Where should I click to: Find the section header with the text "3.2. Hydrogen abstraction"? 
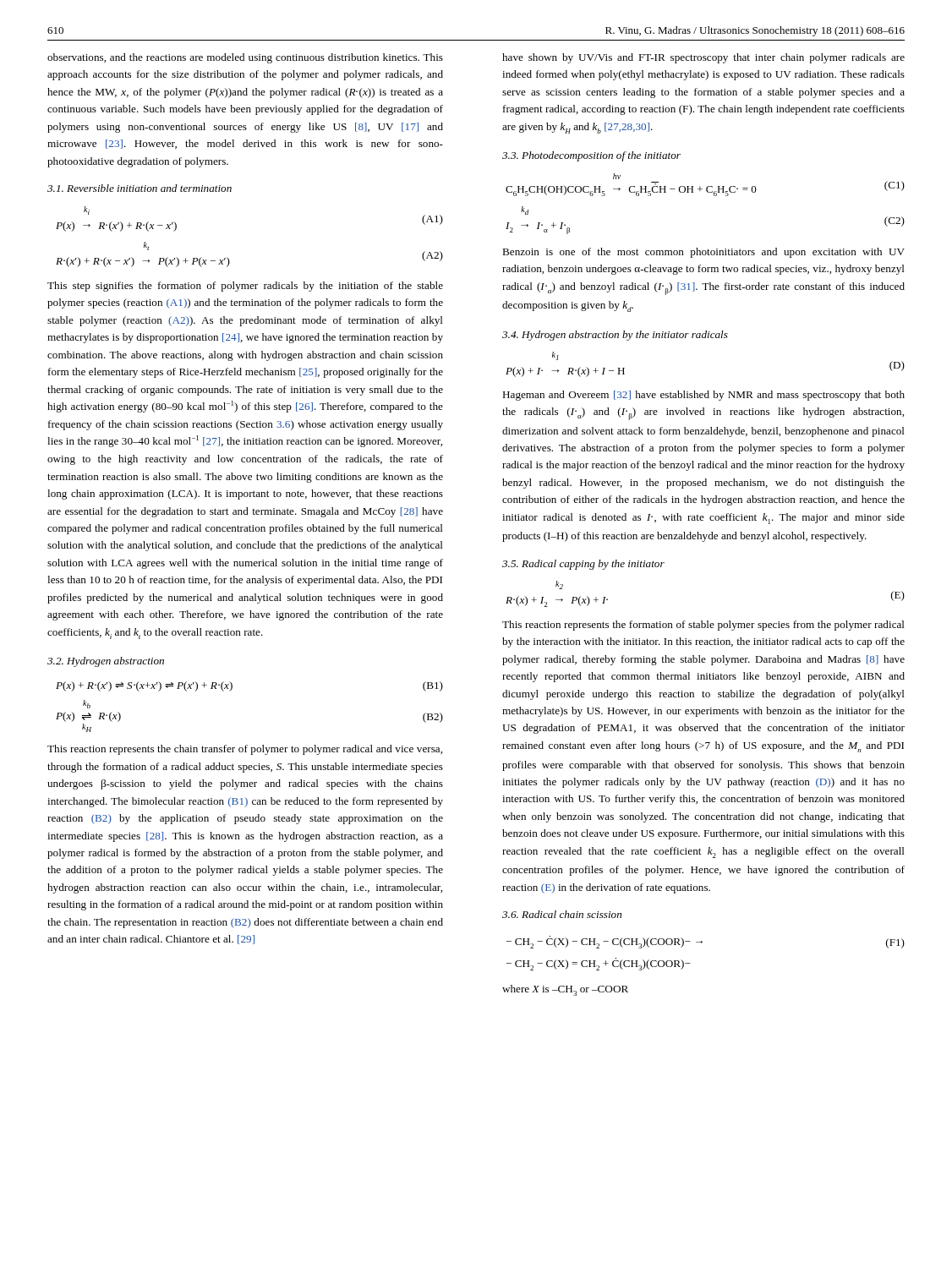point(106,661)
